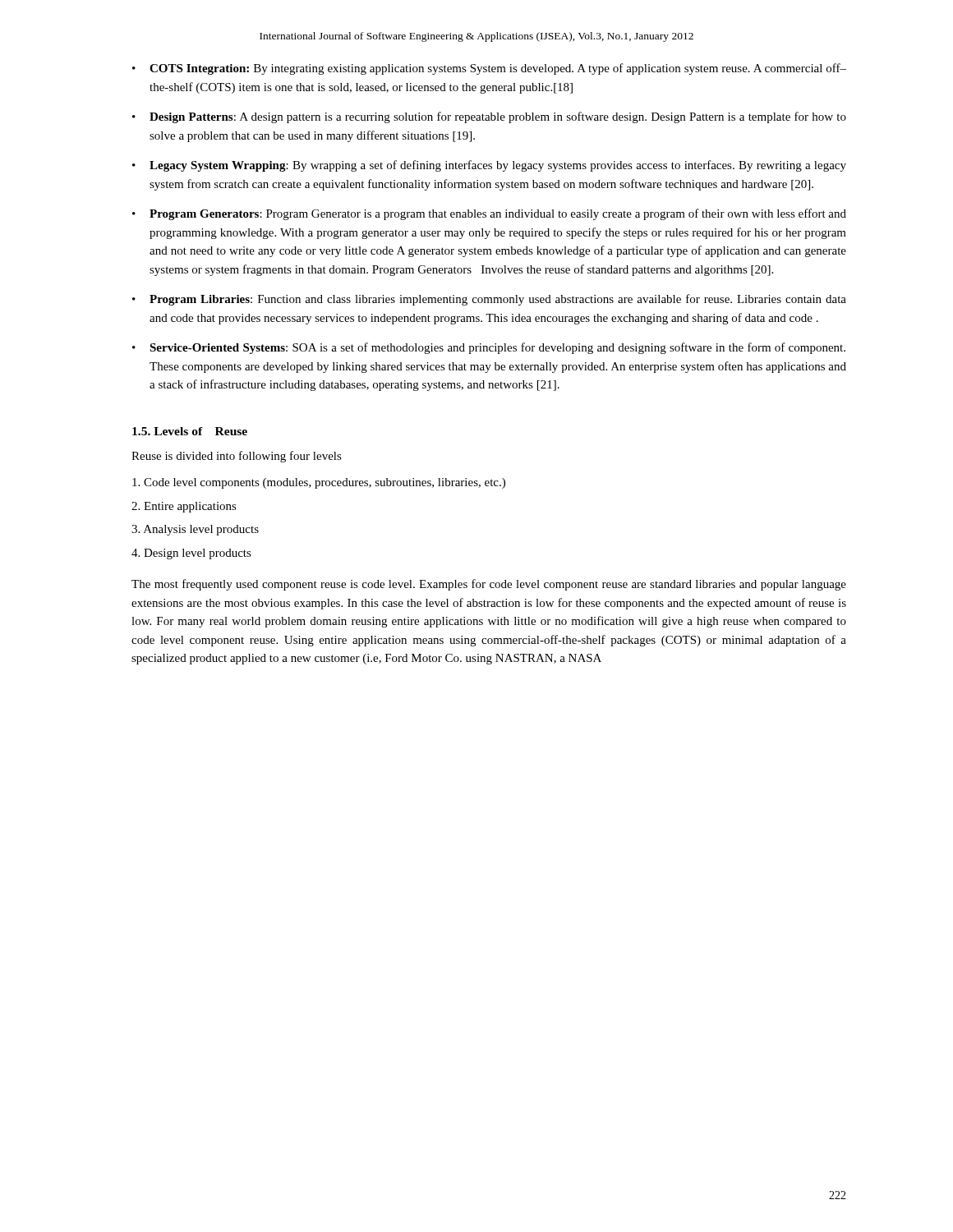Locate the list item with the text "• COTS Integration: By"
The width and height of the screenshot is (953, 1232).
[x=489, y=78]
